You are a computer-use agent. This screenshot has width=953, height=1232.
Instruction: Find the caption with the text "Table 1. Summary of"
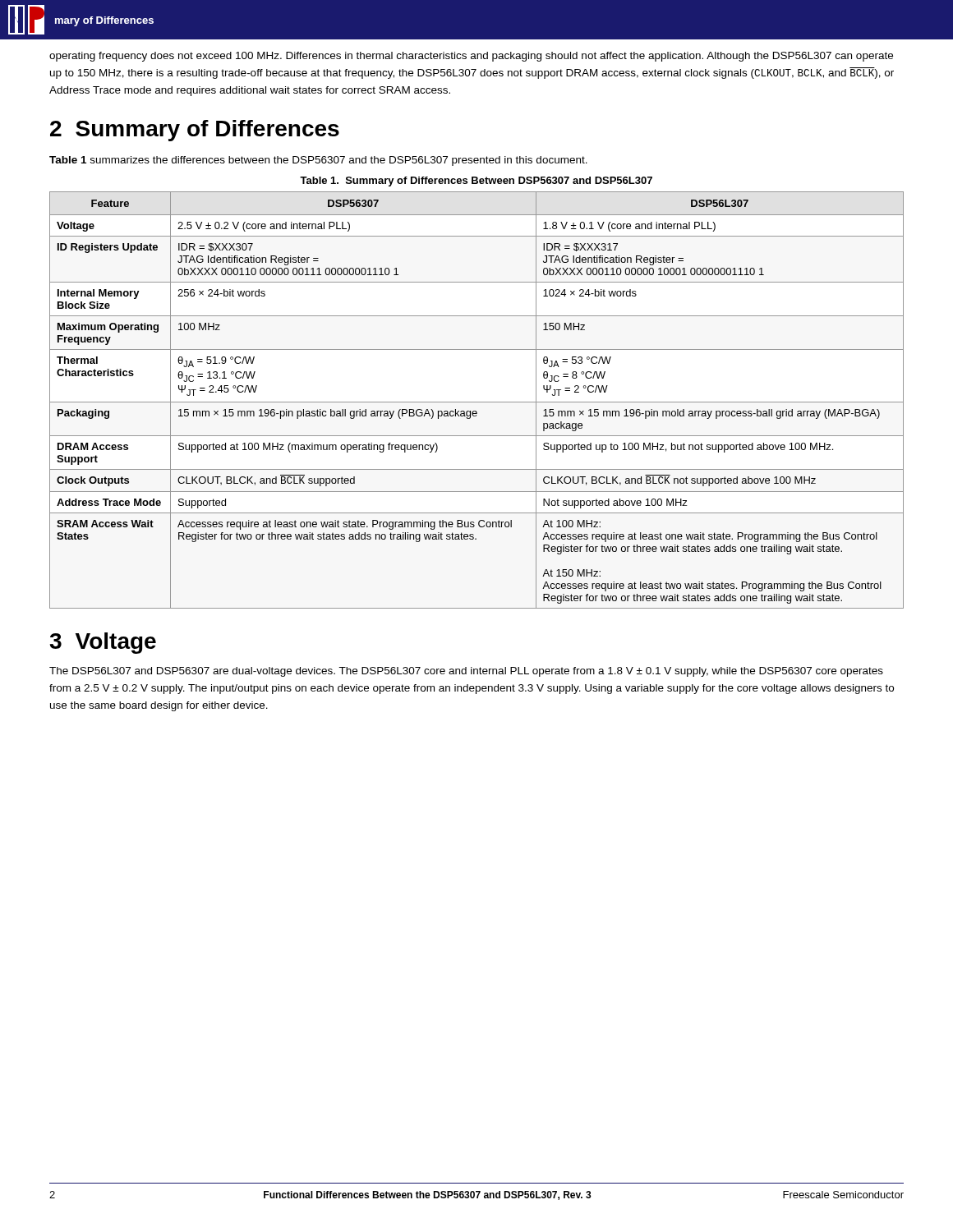click(476, 180)
